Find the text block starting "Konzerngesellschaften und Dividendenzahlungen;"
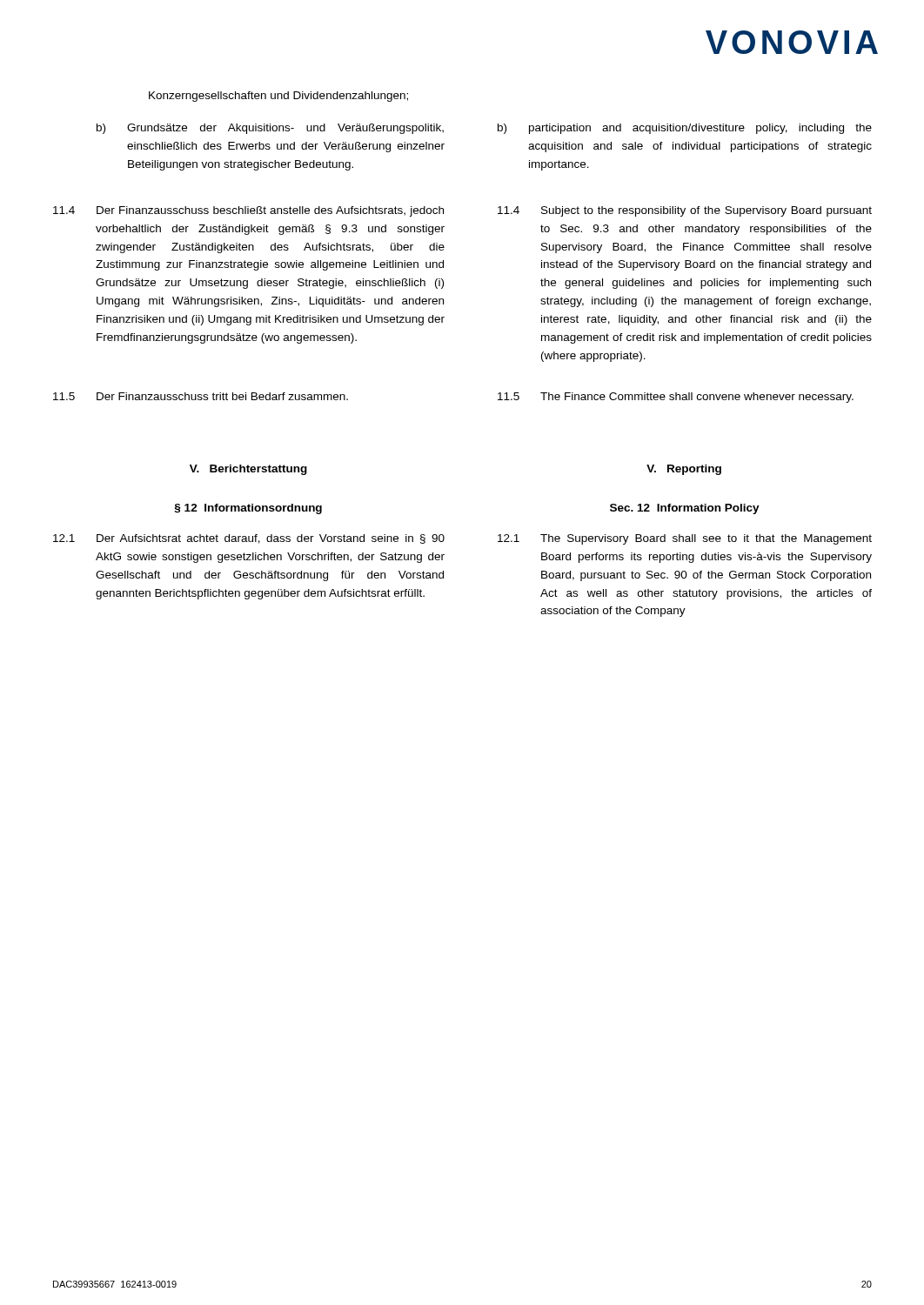This screenshot has width=924, height=1305. [279, 95]
